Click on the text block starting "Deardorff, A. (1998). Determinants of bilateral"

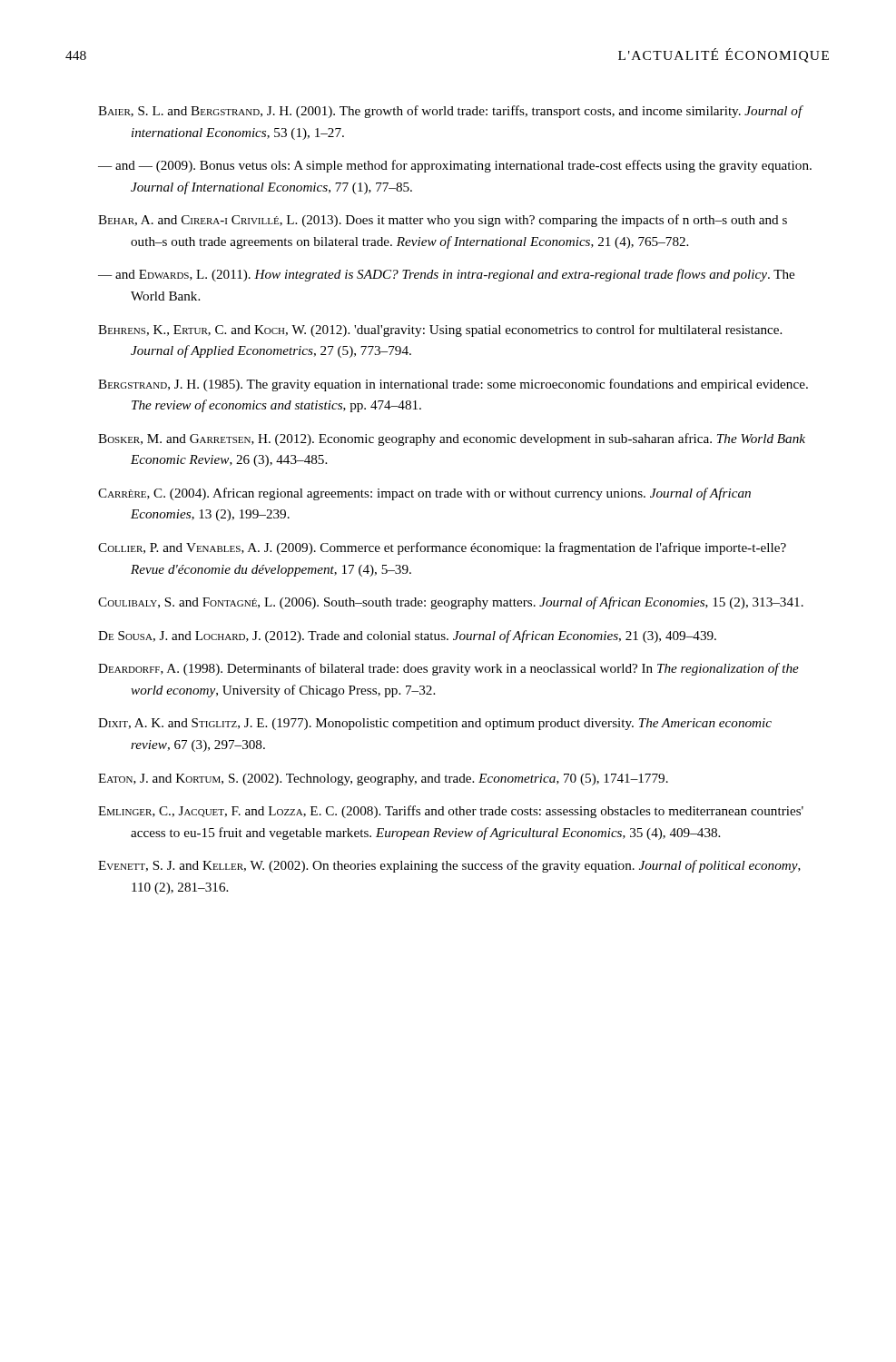(x=448, y=679)
